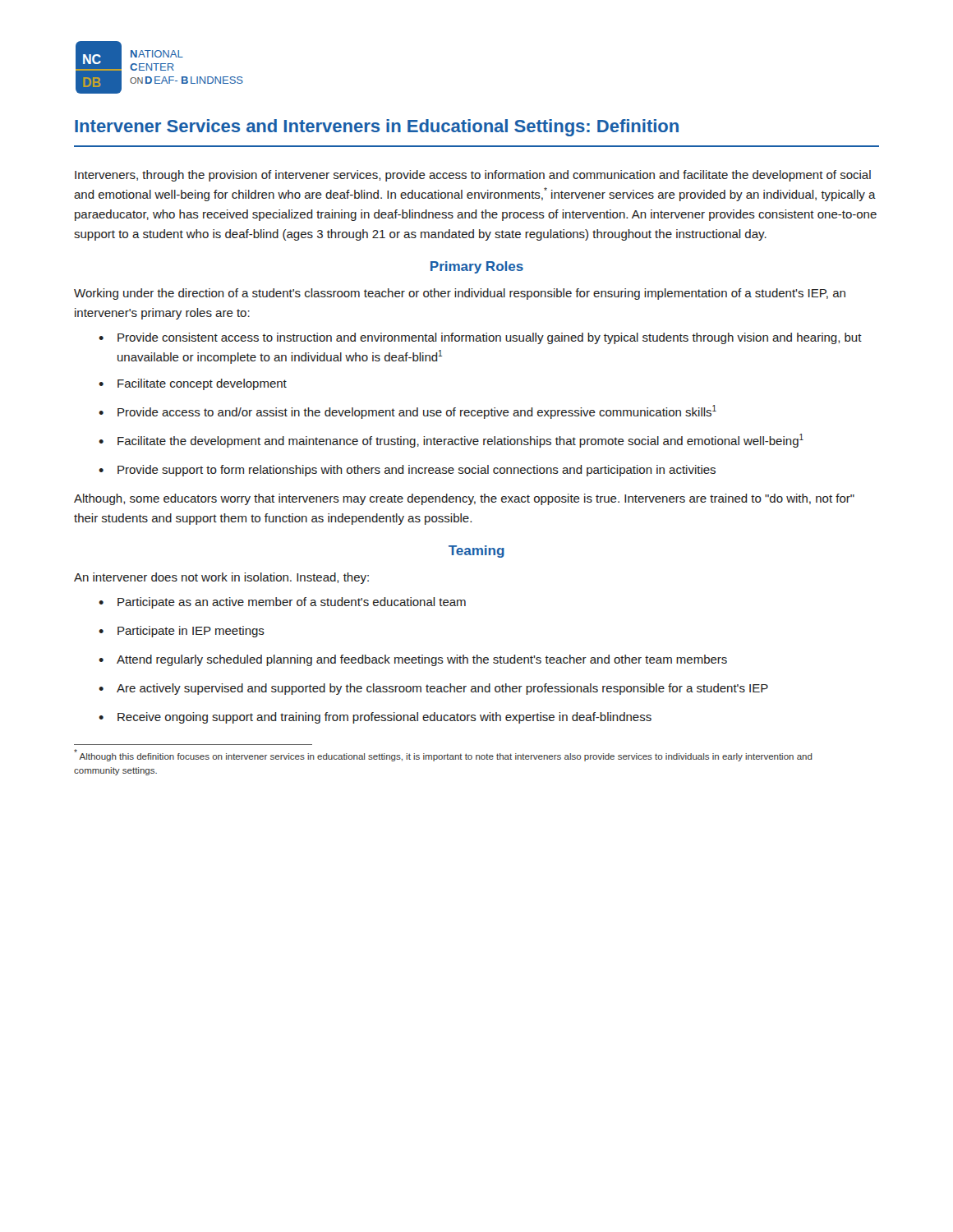Locate the logo
Screen dimensions: 1232x953
tap(476, 67)
